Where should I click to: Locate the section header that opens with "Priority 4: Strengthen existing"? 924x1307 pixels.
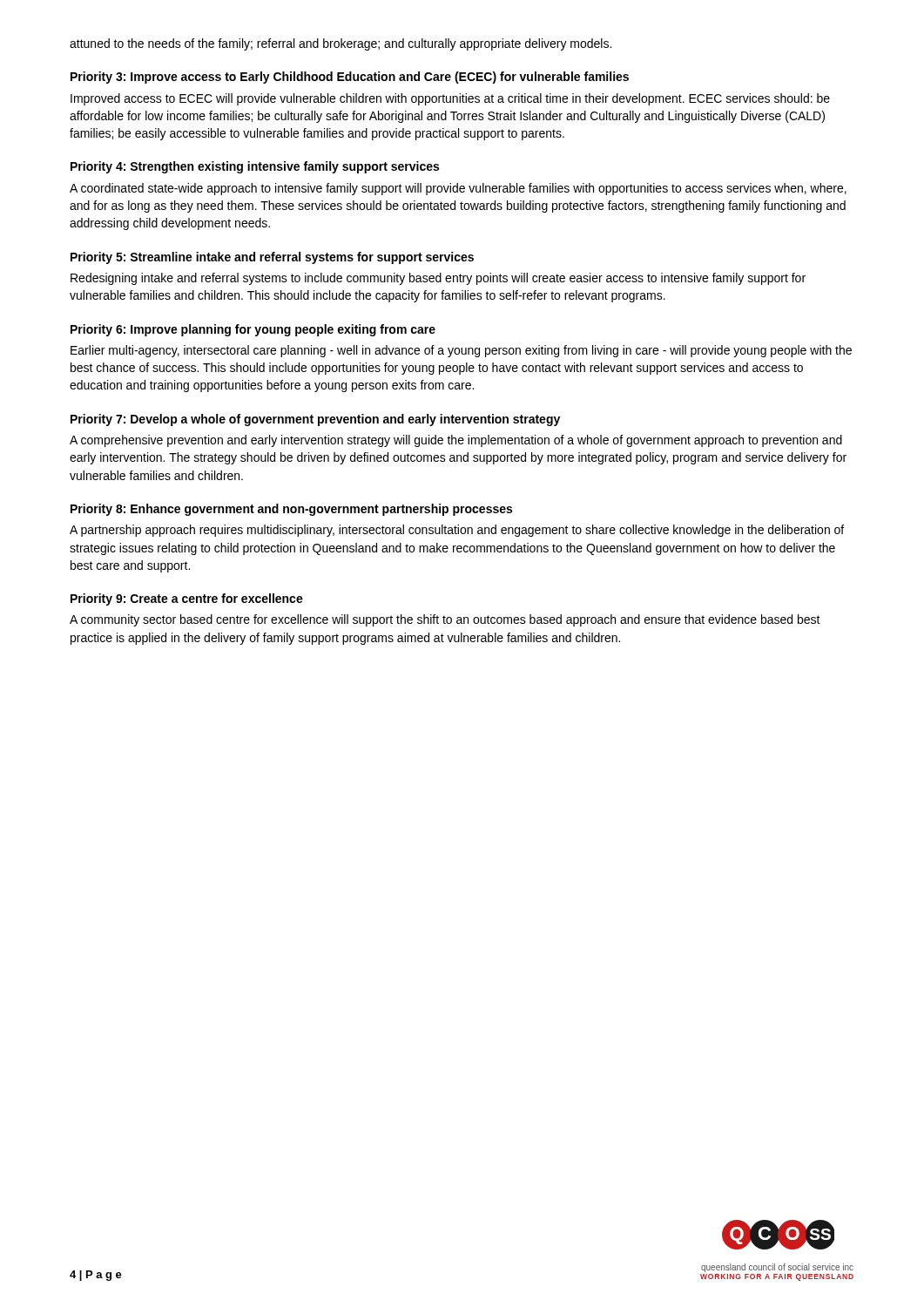[255, 167]
